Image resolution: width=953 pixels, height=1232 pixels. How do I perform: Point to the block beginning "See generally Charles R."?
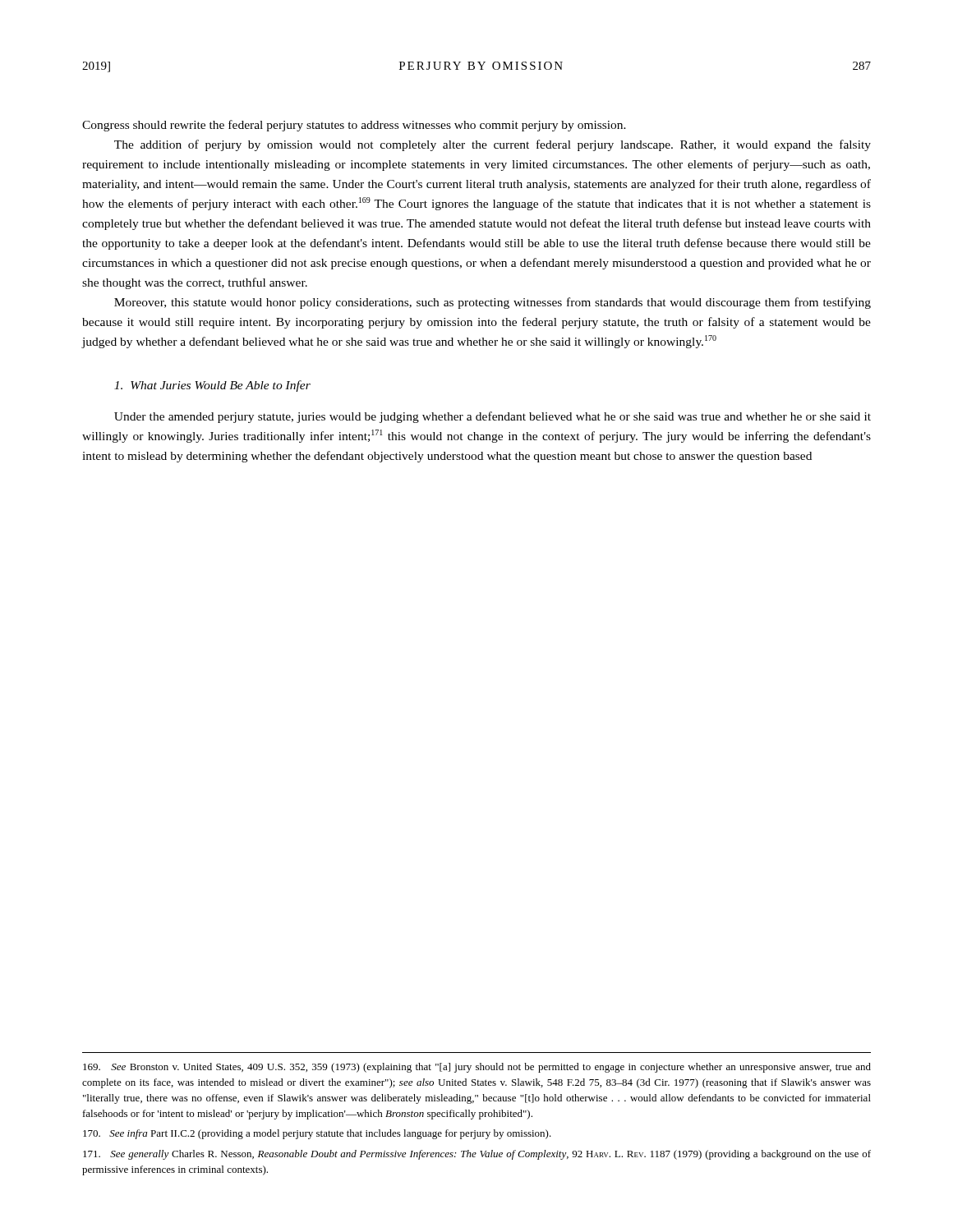[476, 1162]
